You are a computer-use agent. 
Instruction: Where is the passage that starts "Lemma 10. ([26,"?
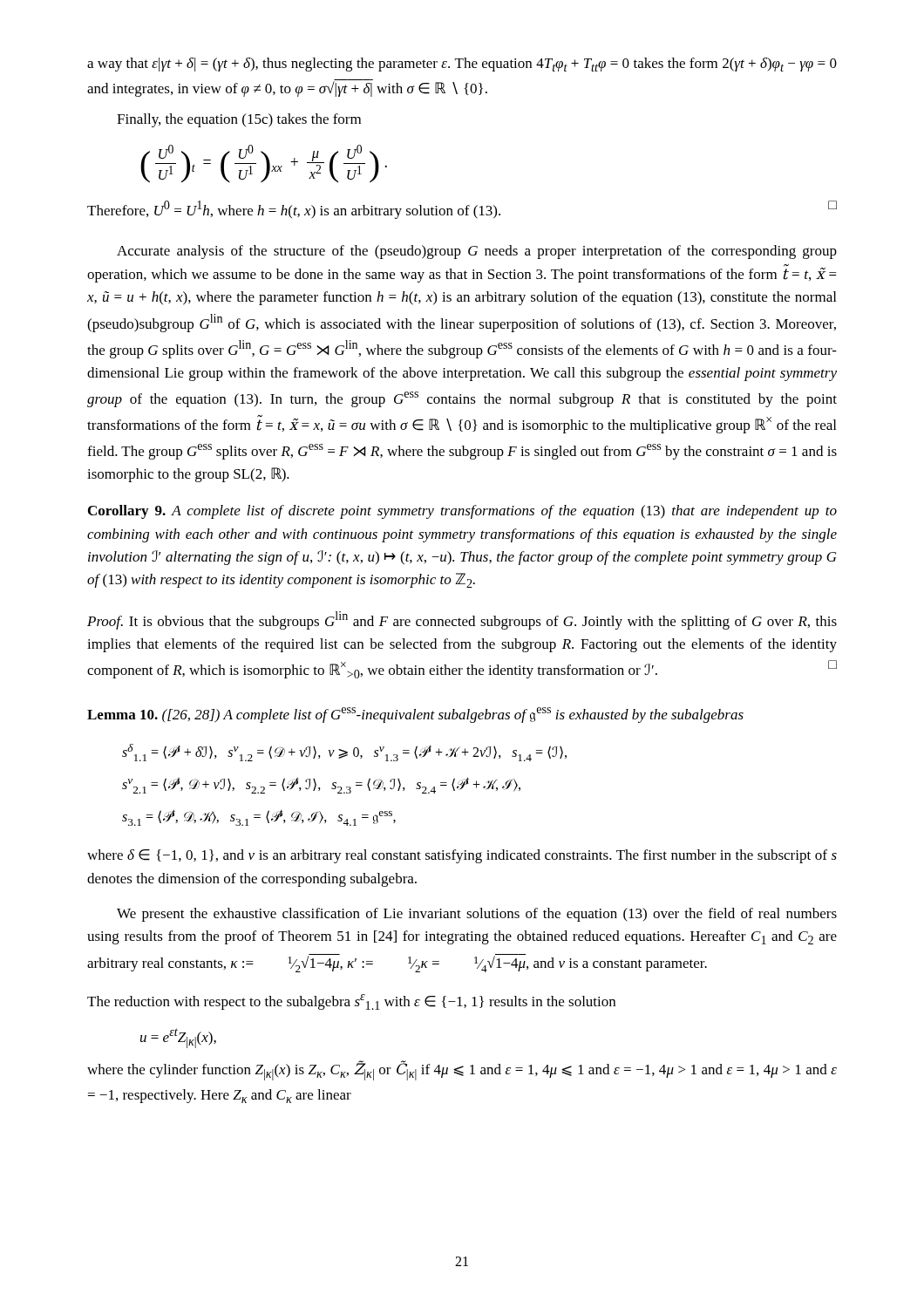point(415,712)
